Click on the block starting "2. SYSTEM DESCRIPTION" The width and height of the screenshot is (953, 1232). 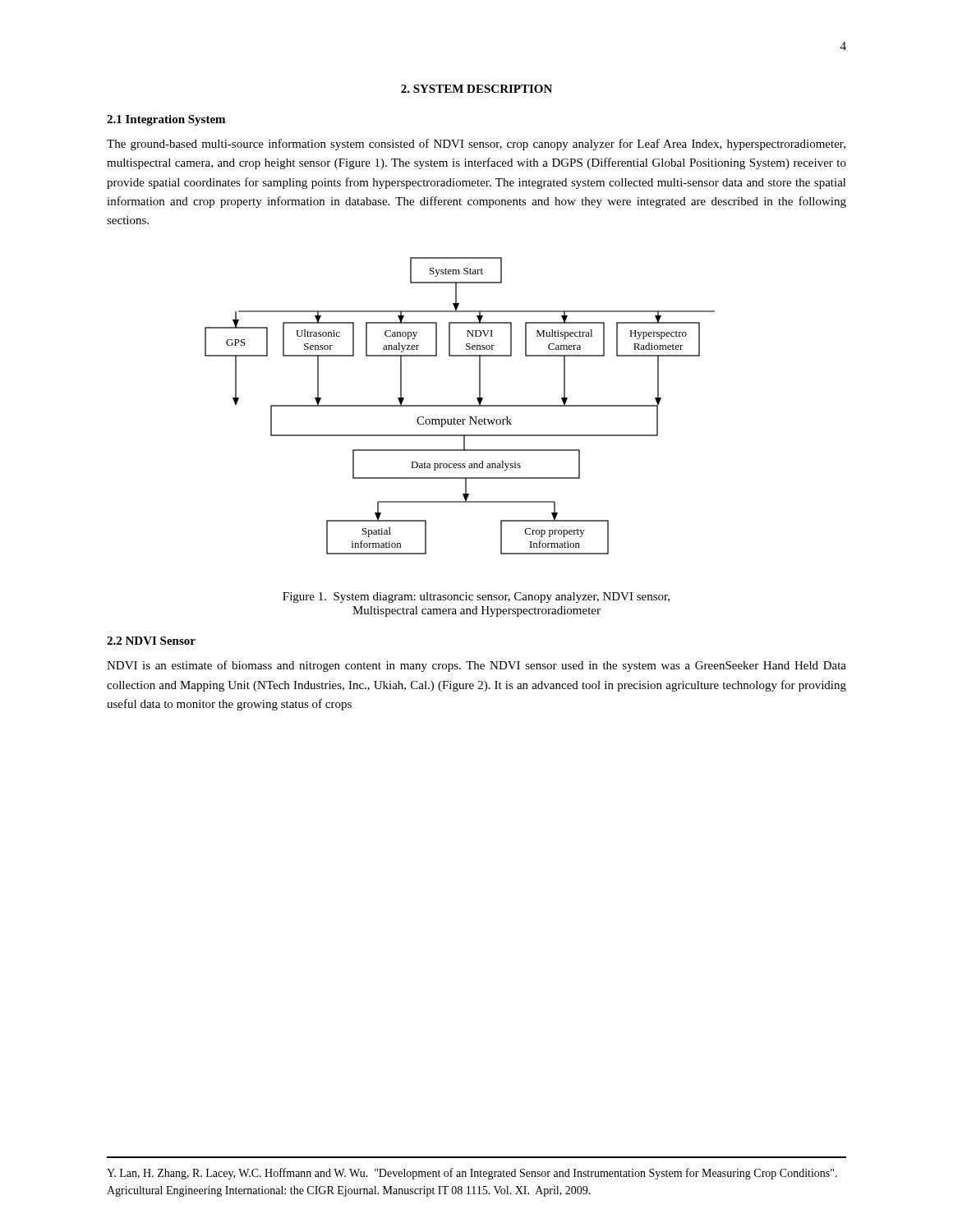coord(476,89)
